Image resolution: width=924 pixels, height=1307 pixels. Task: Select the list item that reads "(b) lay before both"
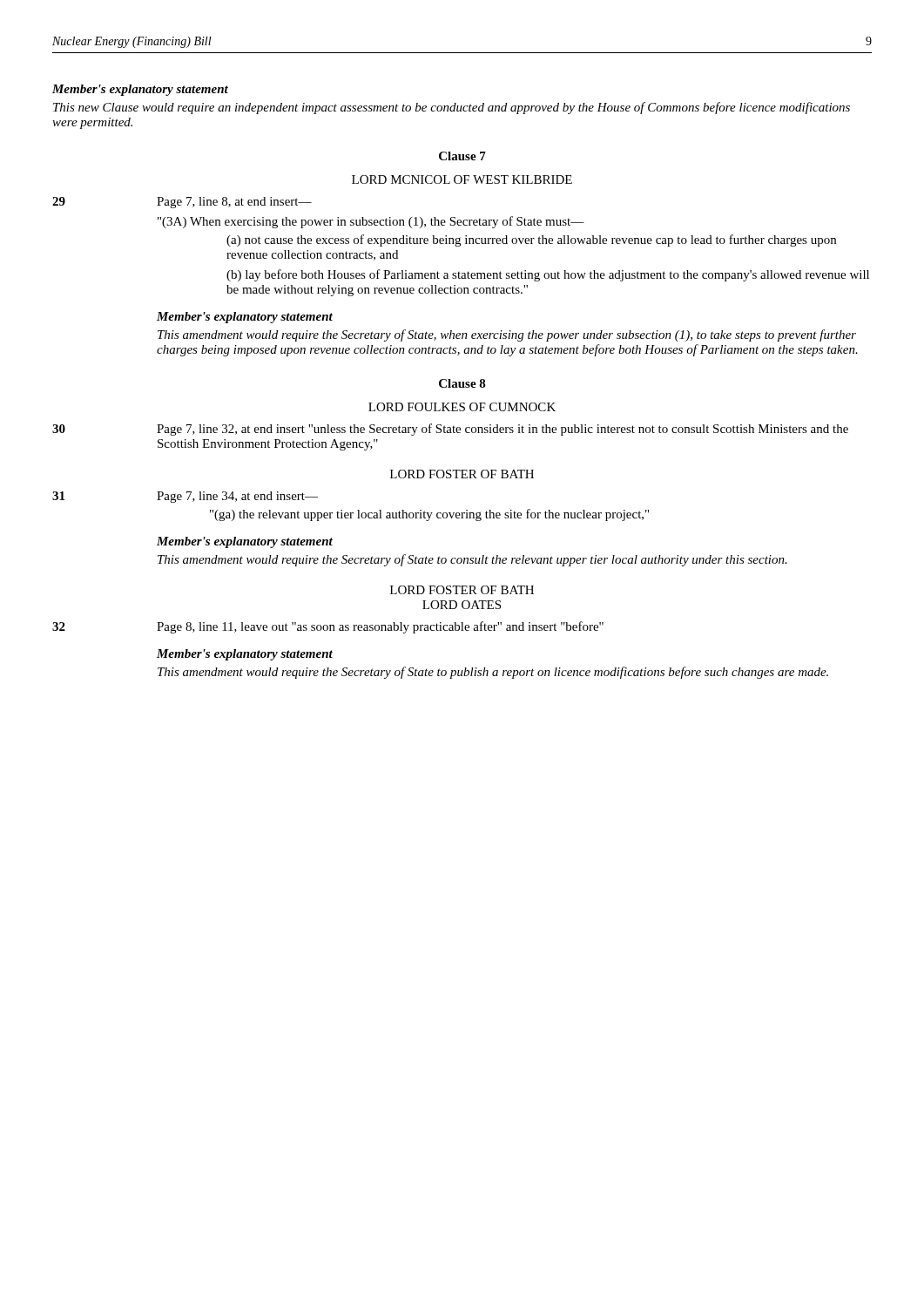[548, 282]
